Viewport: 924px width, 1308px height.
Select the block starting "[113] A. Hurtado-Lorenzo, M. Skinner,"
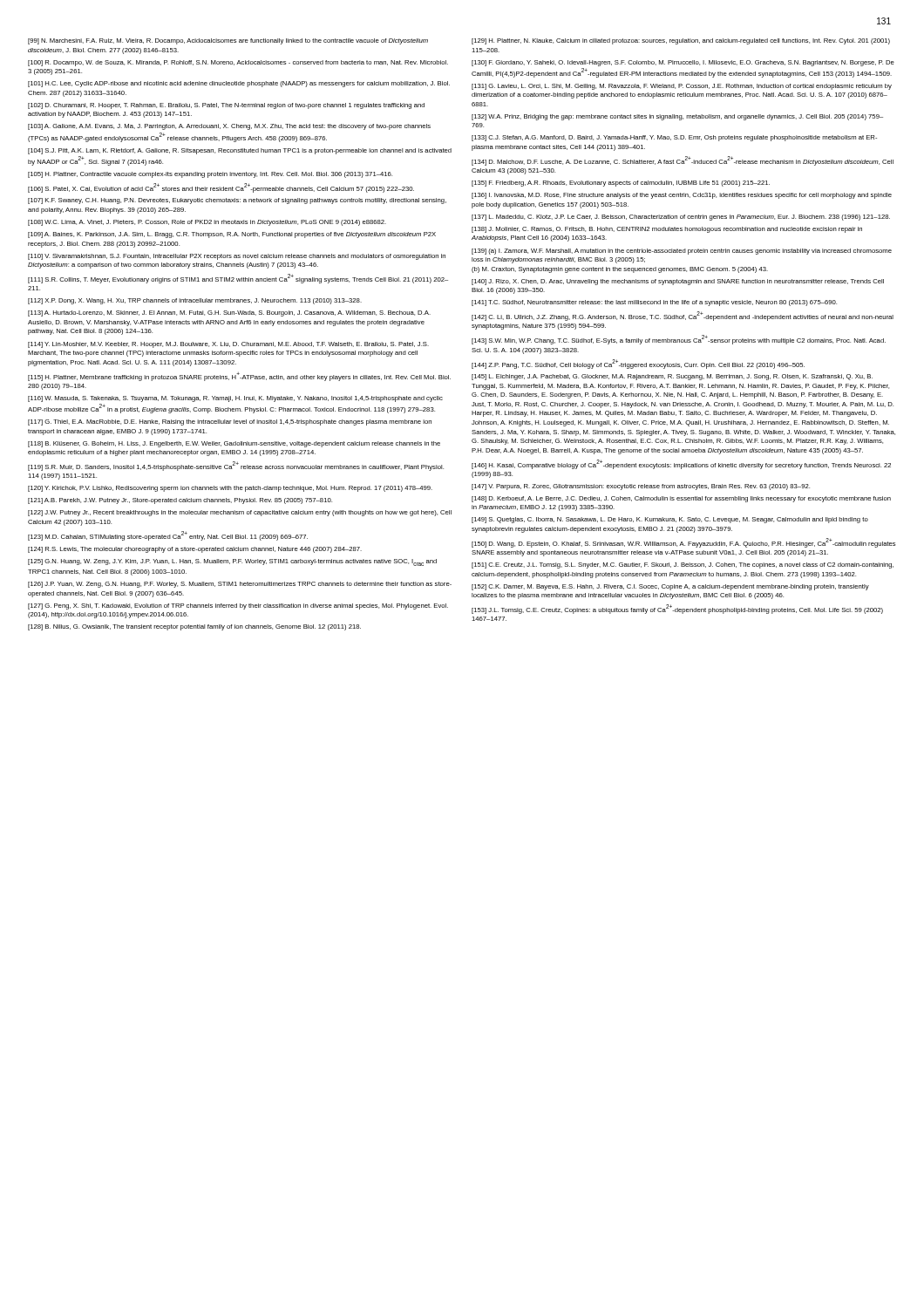pyautogui.click(x=229, y=322)
